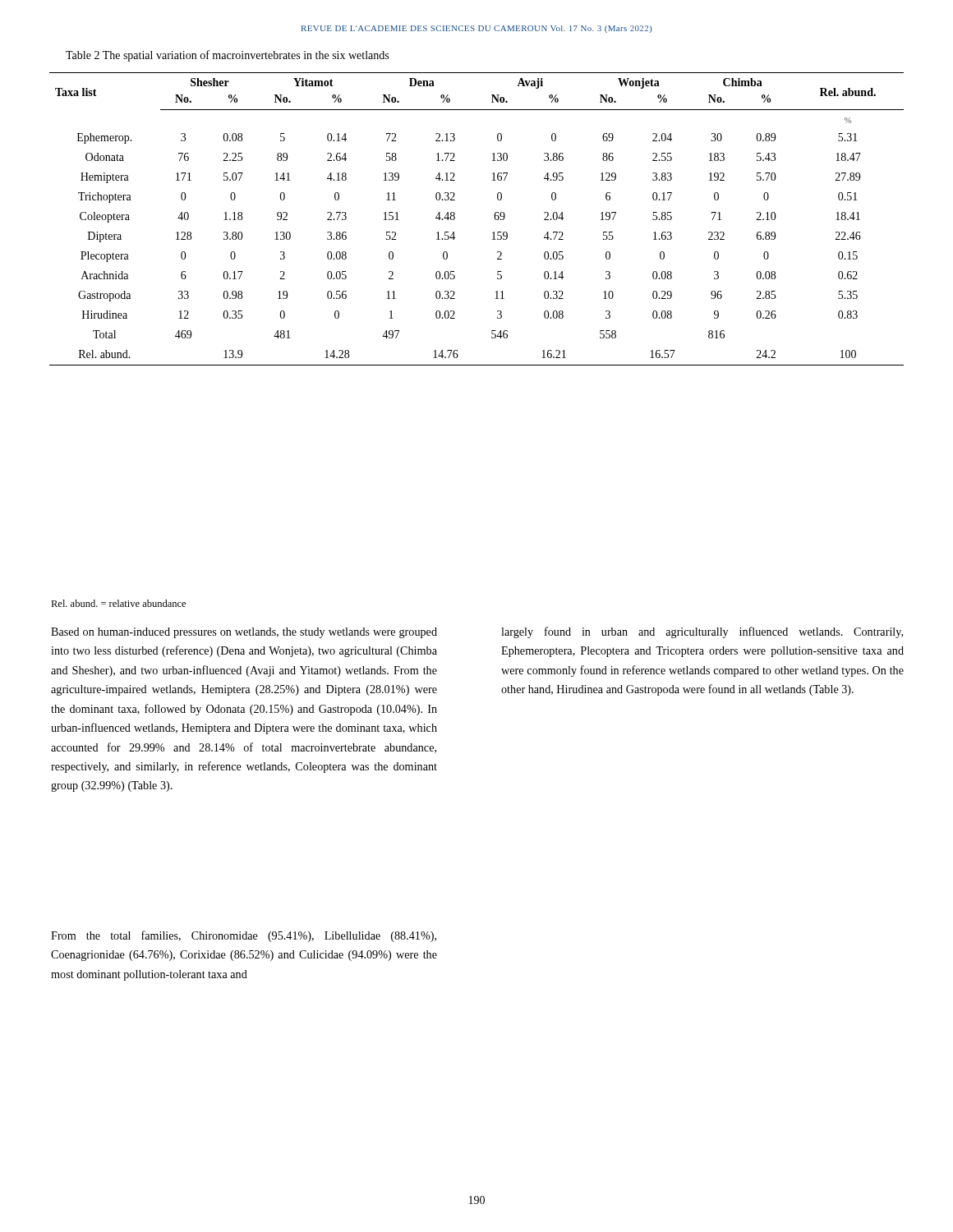Locate the text block containing "Based on human-induced pressures on wetlands,"
Screen dimensions: 1232x953
pyautogui.click(x=244, y=709)
